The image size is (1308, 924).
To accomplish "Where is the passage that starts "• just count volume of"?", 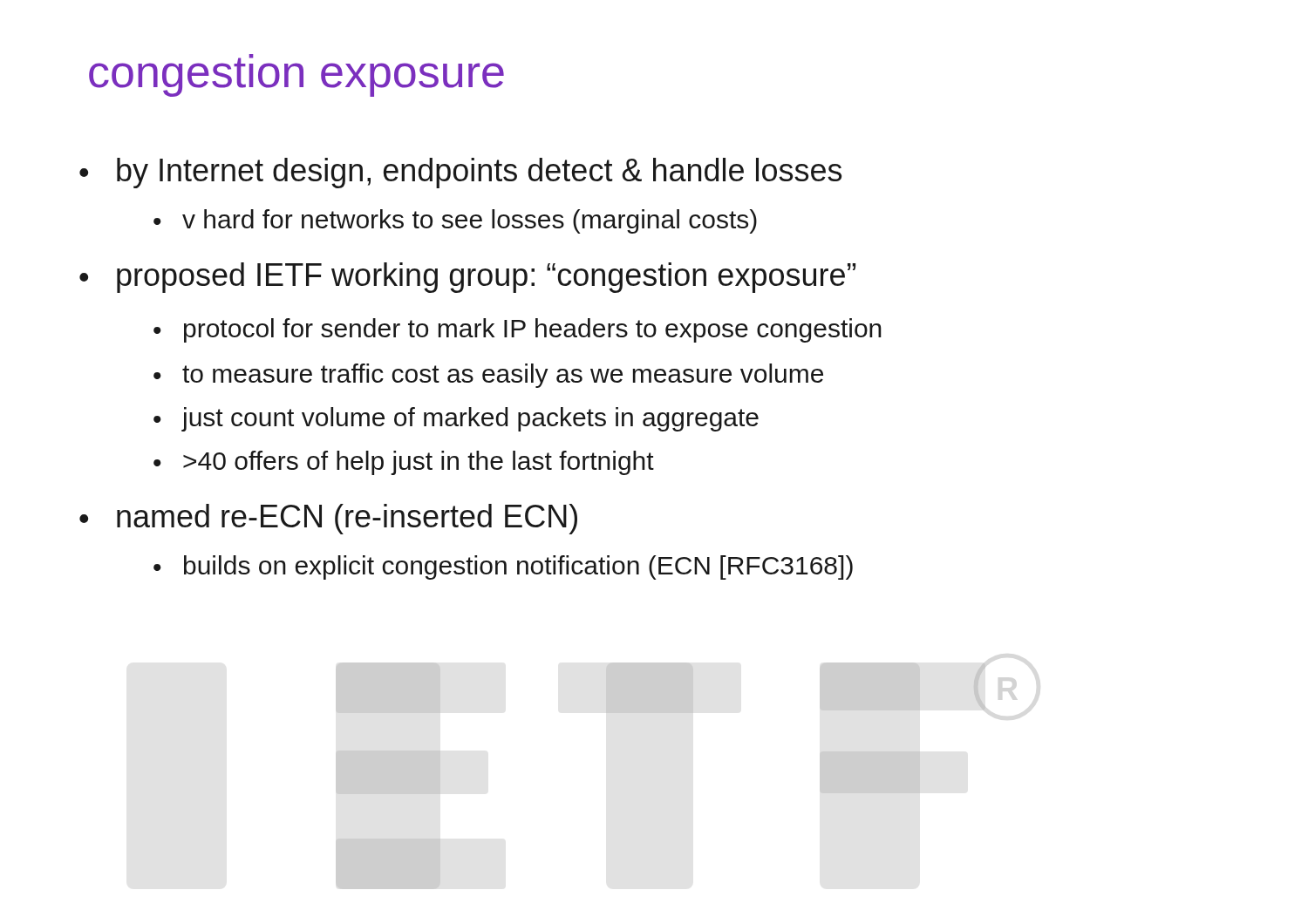I will coord(456,418).
